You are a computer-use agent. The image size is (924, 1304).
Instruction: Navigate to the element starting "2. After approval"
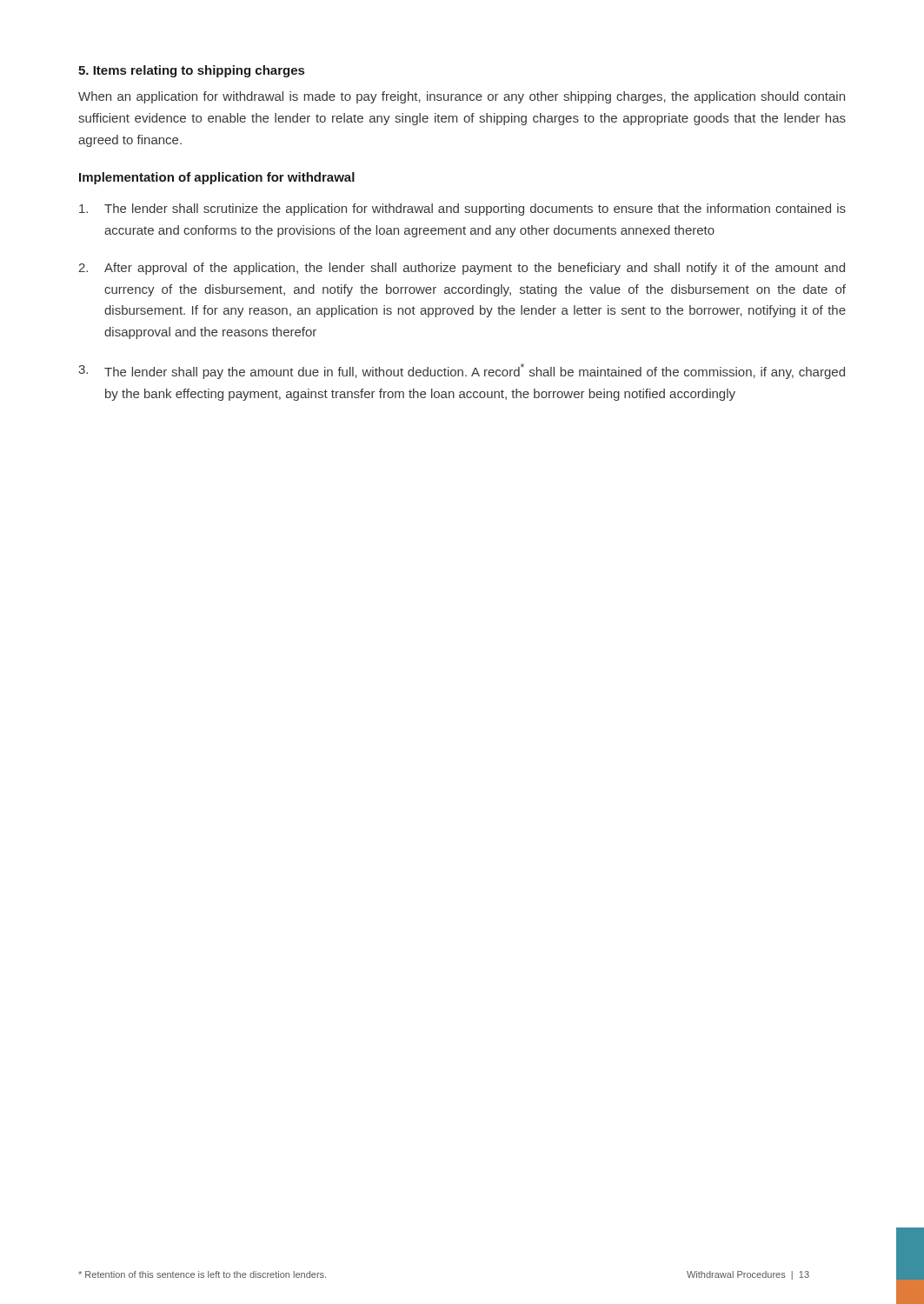[462, 300]
